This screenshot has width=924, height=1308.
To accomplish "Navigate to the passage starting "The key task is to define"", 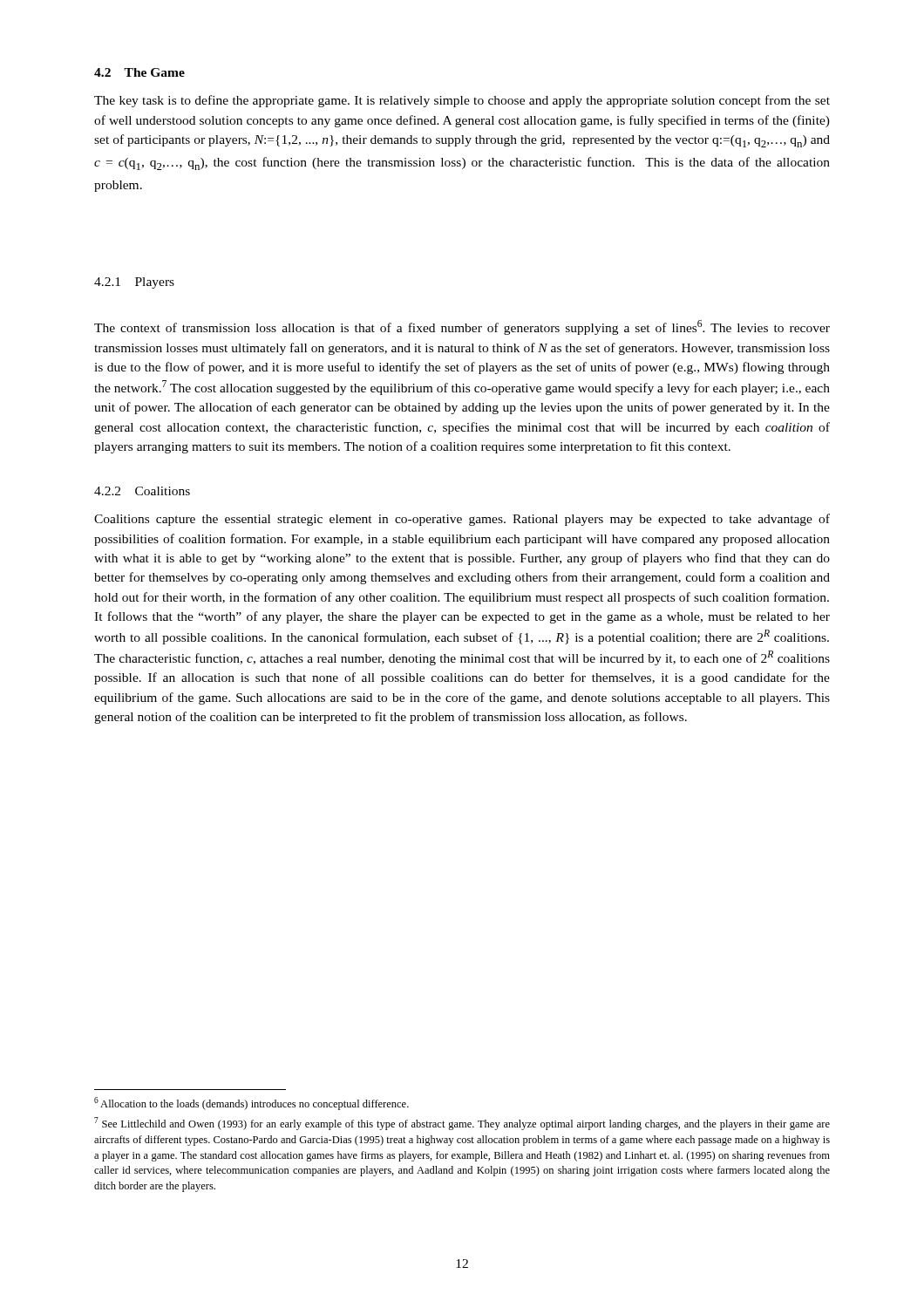I will [462, 143].
